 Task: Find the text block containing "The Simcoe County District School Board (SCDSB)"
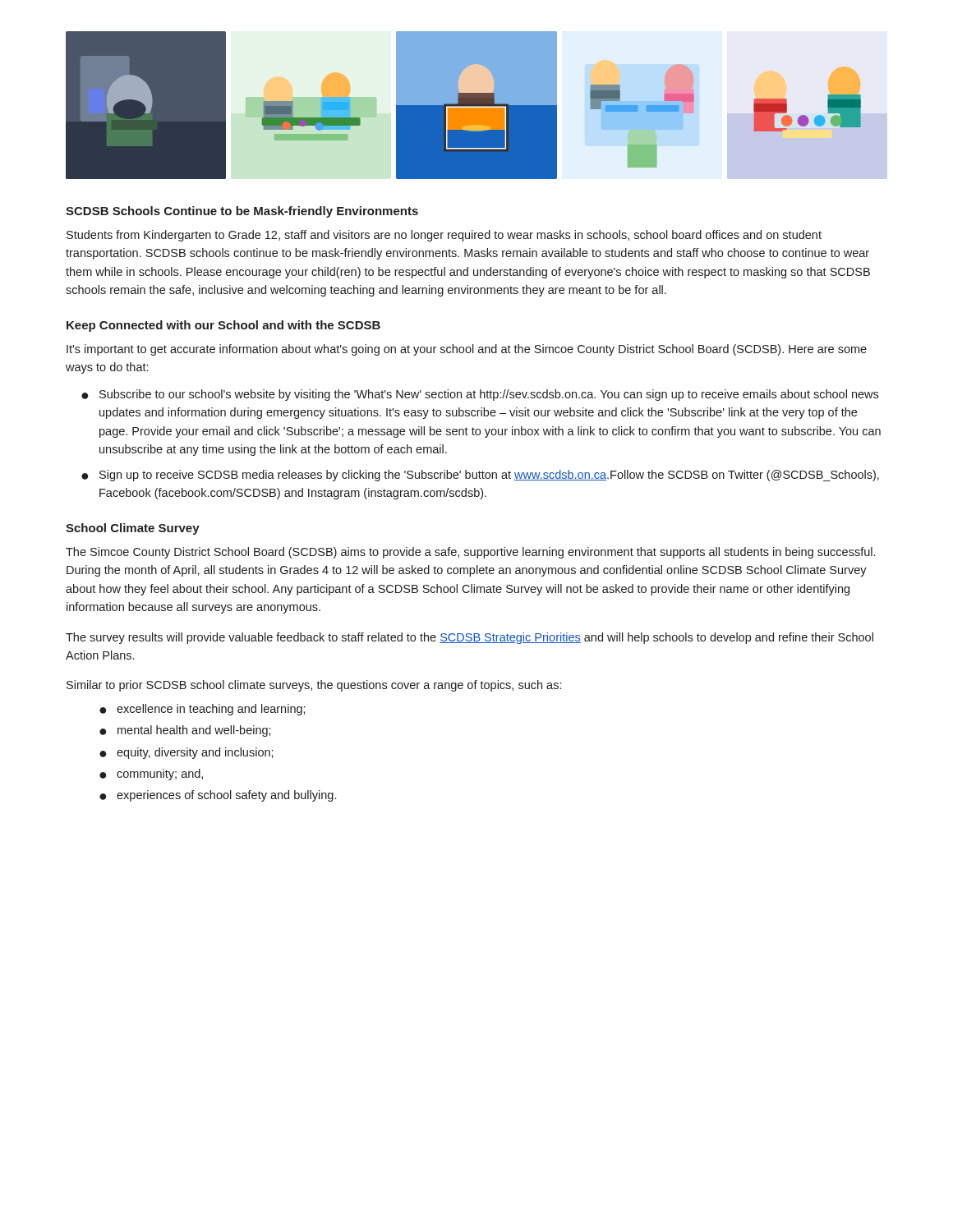tap(471, 579)
